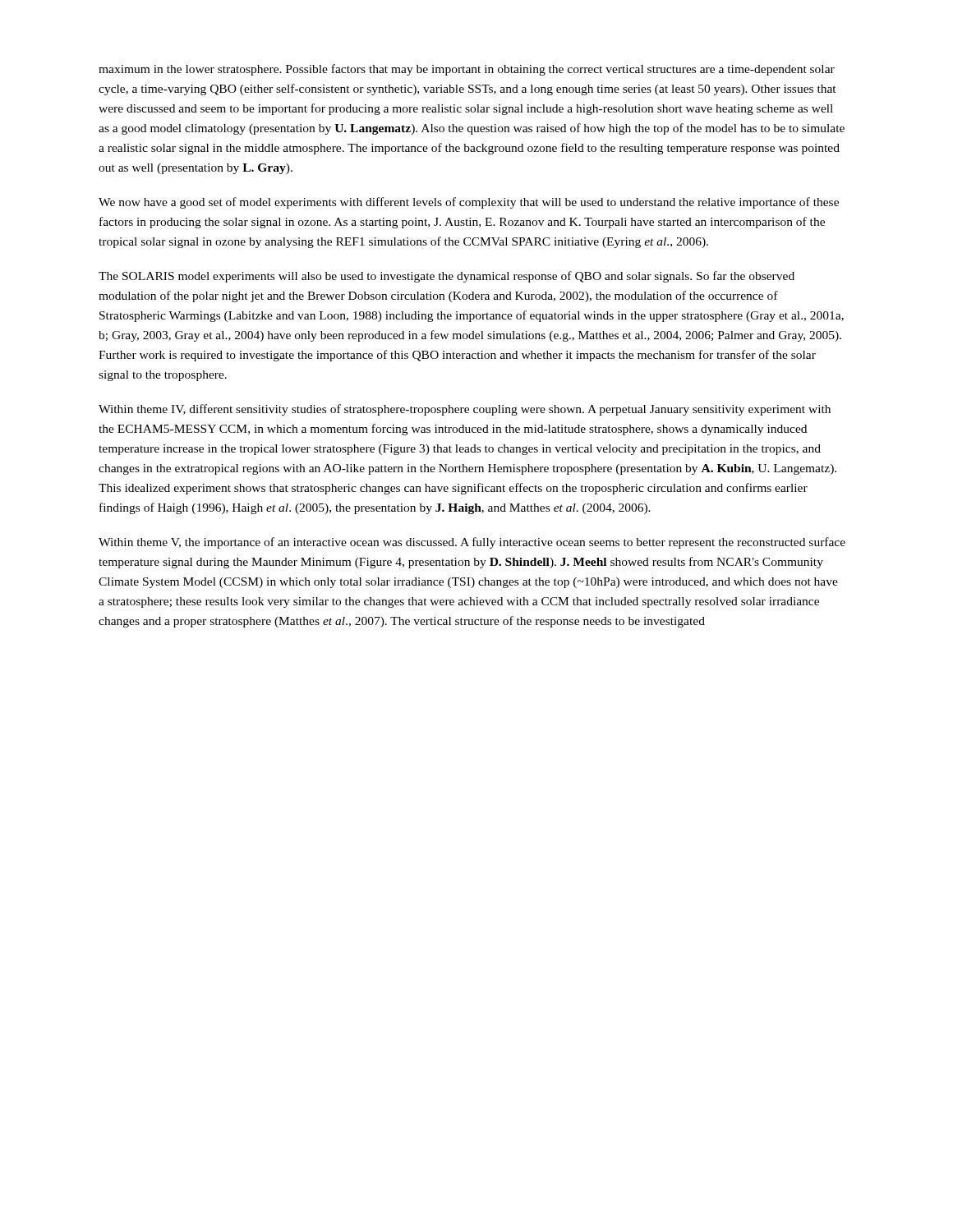This screenshot has height=1232, width=953.
Task: Select the text block with the text "maximum in the lower stratosphere."
Action: pyautogui.click(x=472, y=118)
